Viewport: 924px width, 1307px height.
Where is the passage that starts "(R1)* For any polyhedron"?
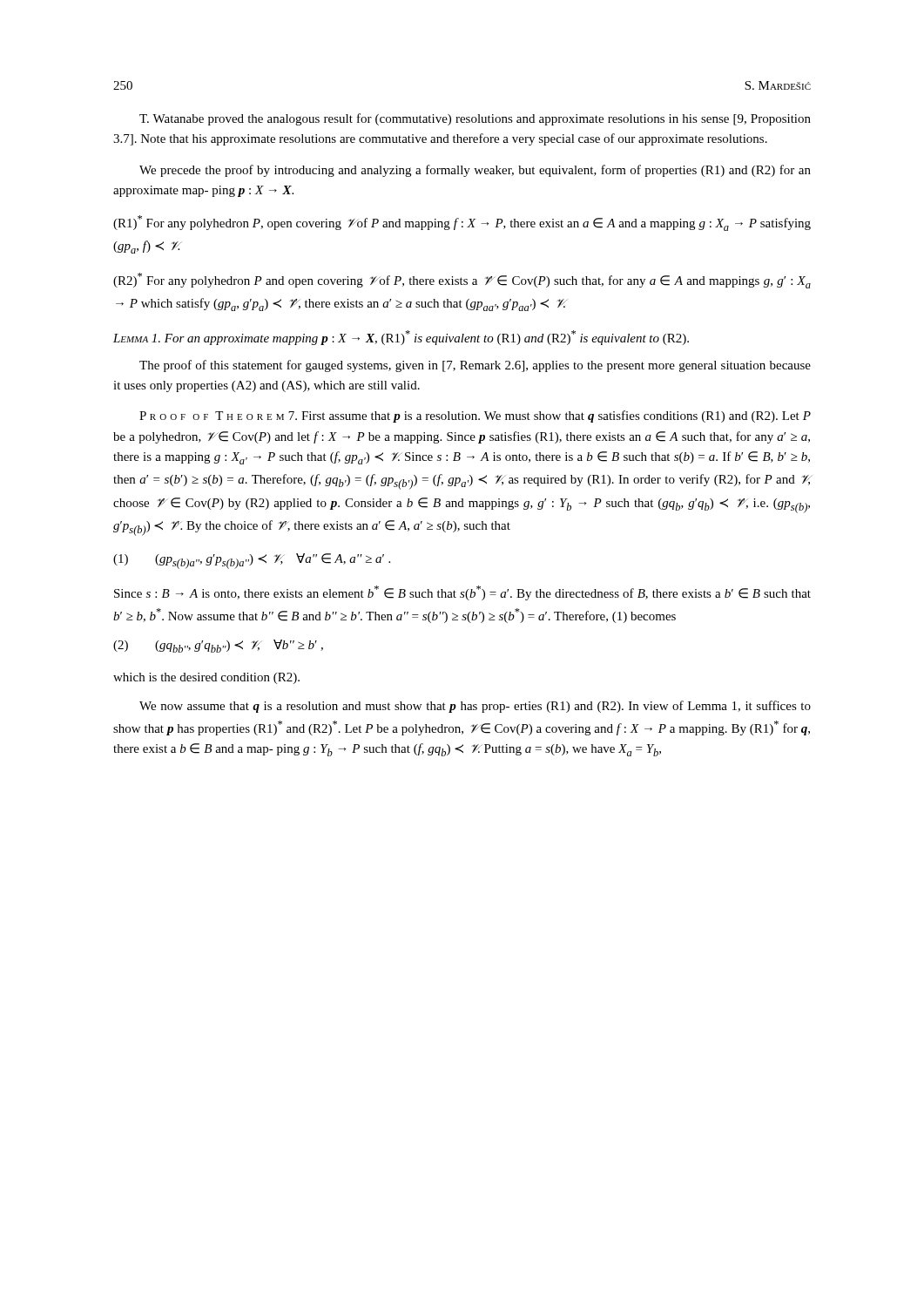coord(462,235)
